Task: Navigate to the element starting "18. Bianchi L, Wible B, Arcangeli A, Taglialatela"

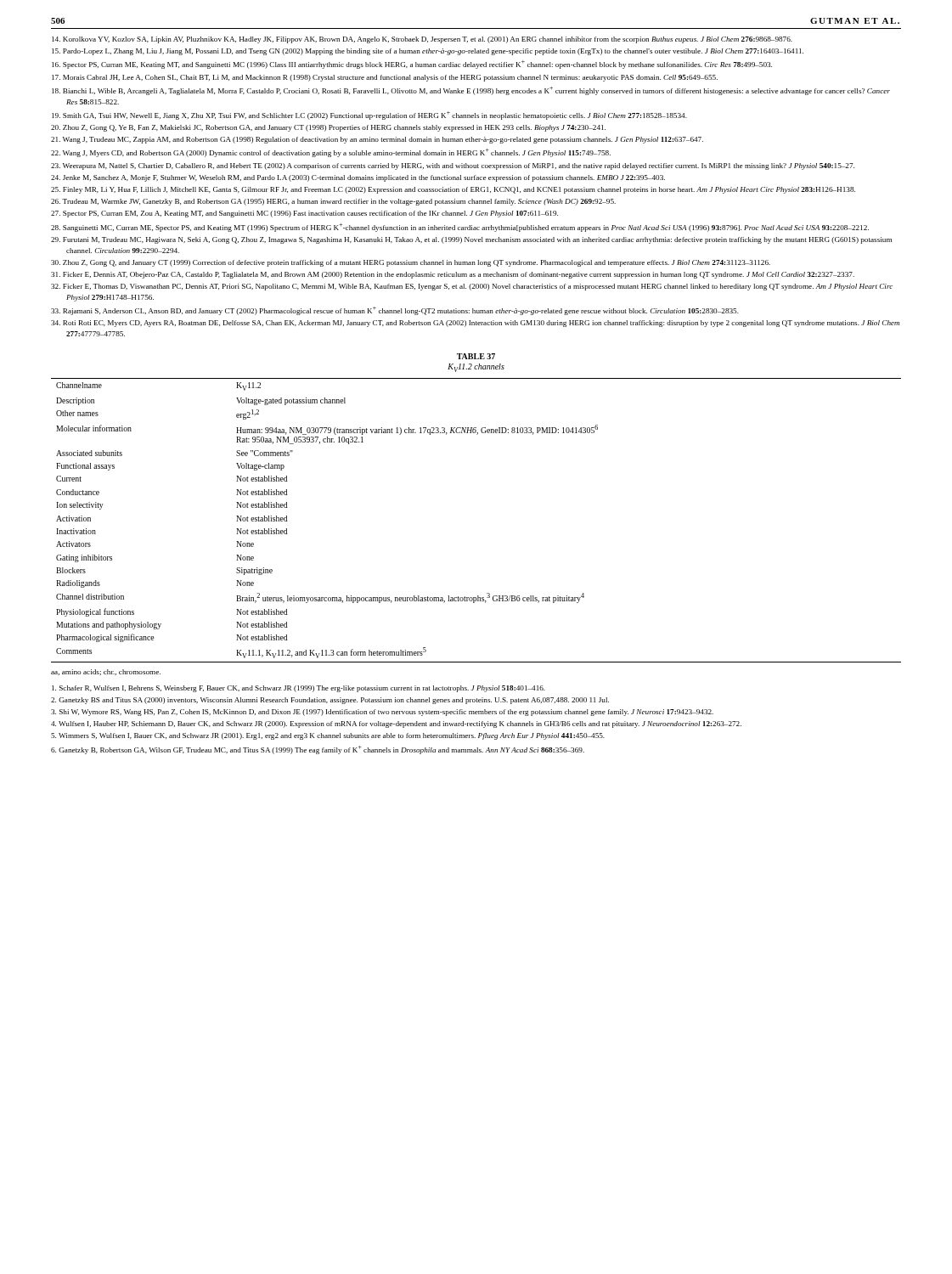Action: [x=476, y=96]
